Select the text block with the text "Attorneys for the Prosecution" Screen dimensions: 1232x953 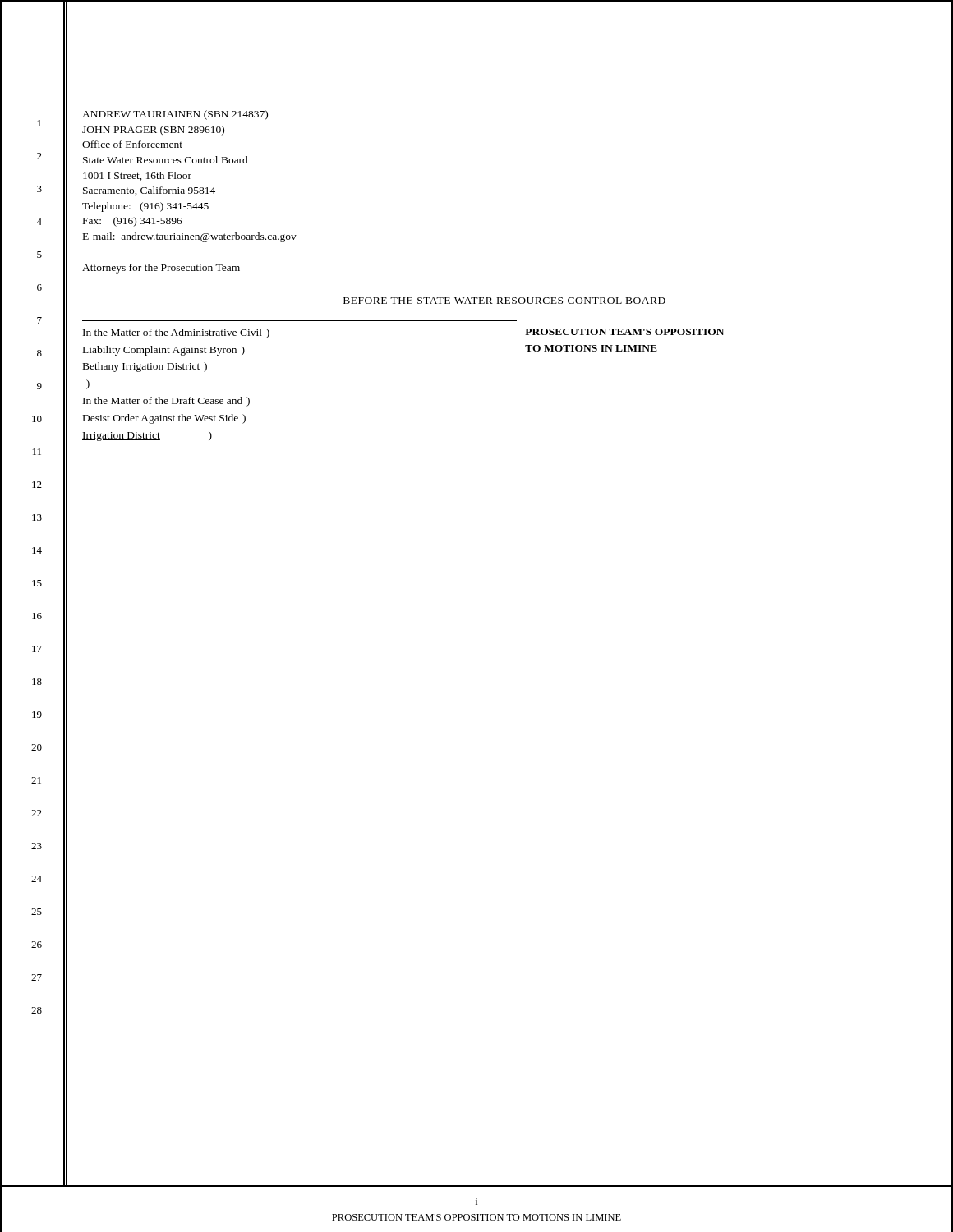point(161,267)
